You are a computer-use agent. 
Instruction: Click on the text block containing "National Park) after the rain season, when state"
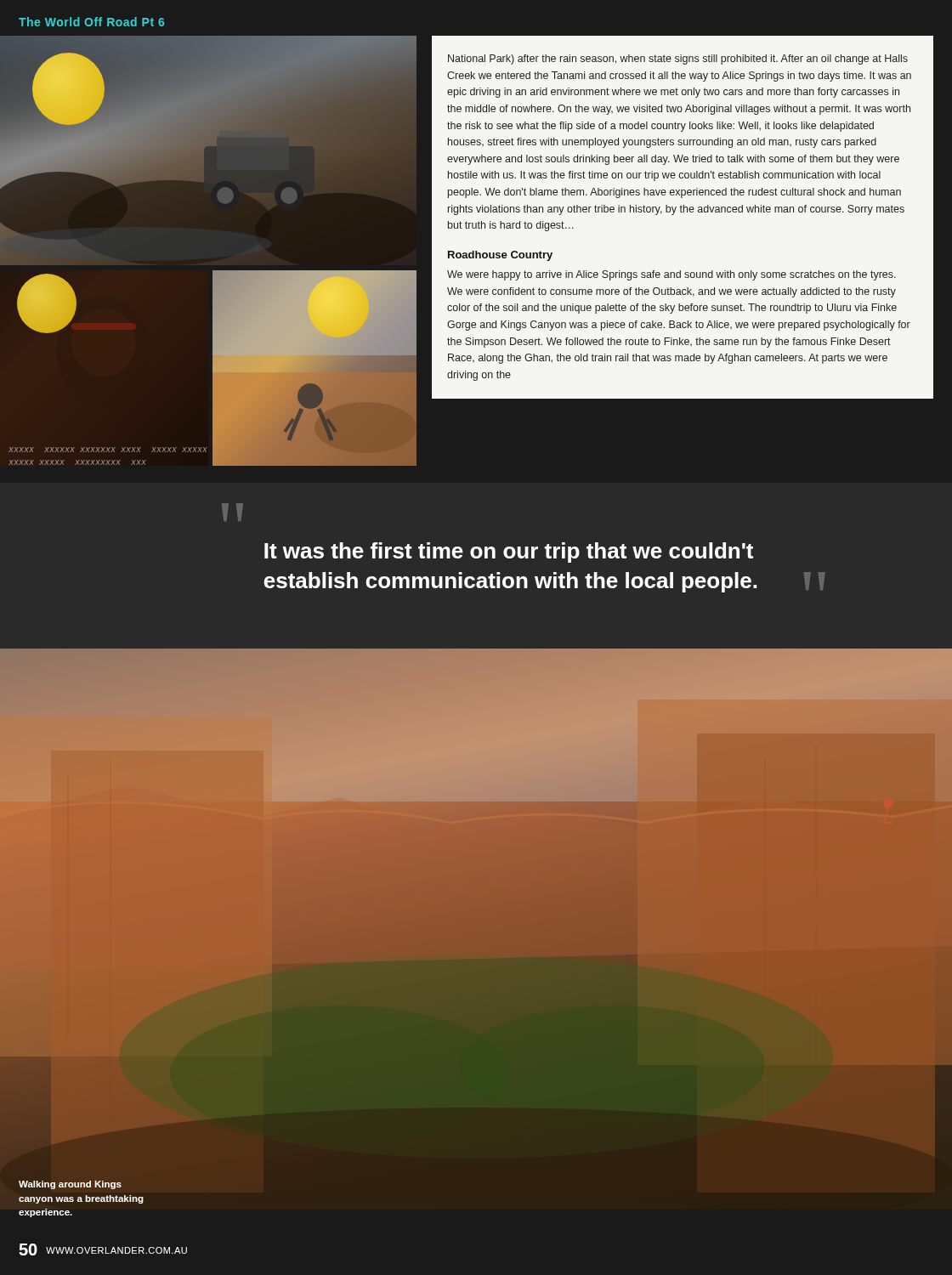pos(679,142)
